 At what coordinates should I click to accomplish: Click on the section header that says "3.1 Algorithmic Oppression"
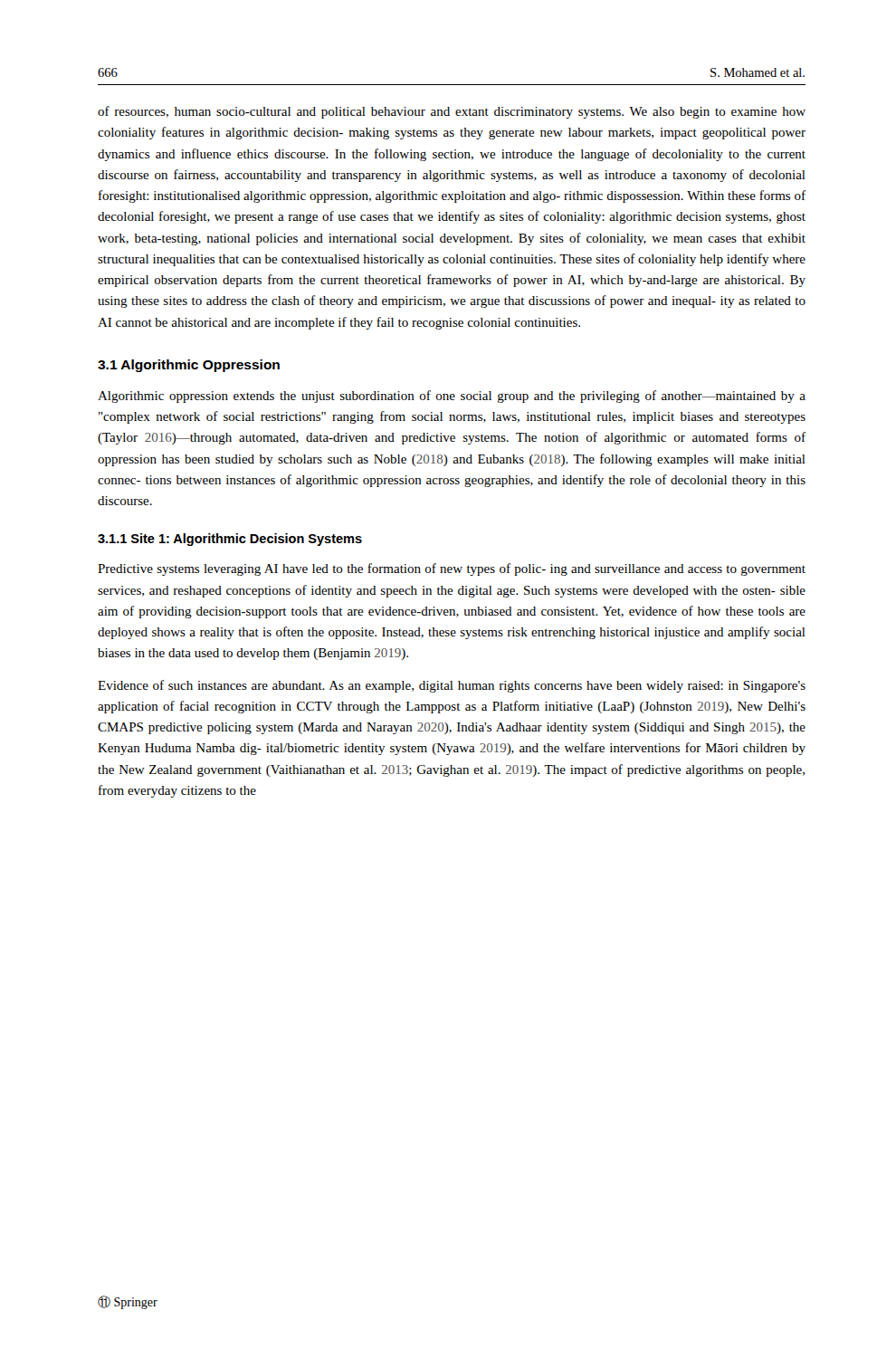pos(189,364)
